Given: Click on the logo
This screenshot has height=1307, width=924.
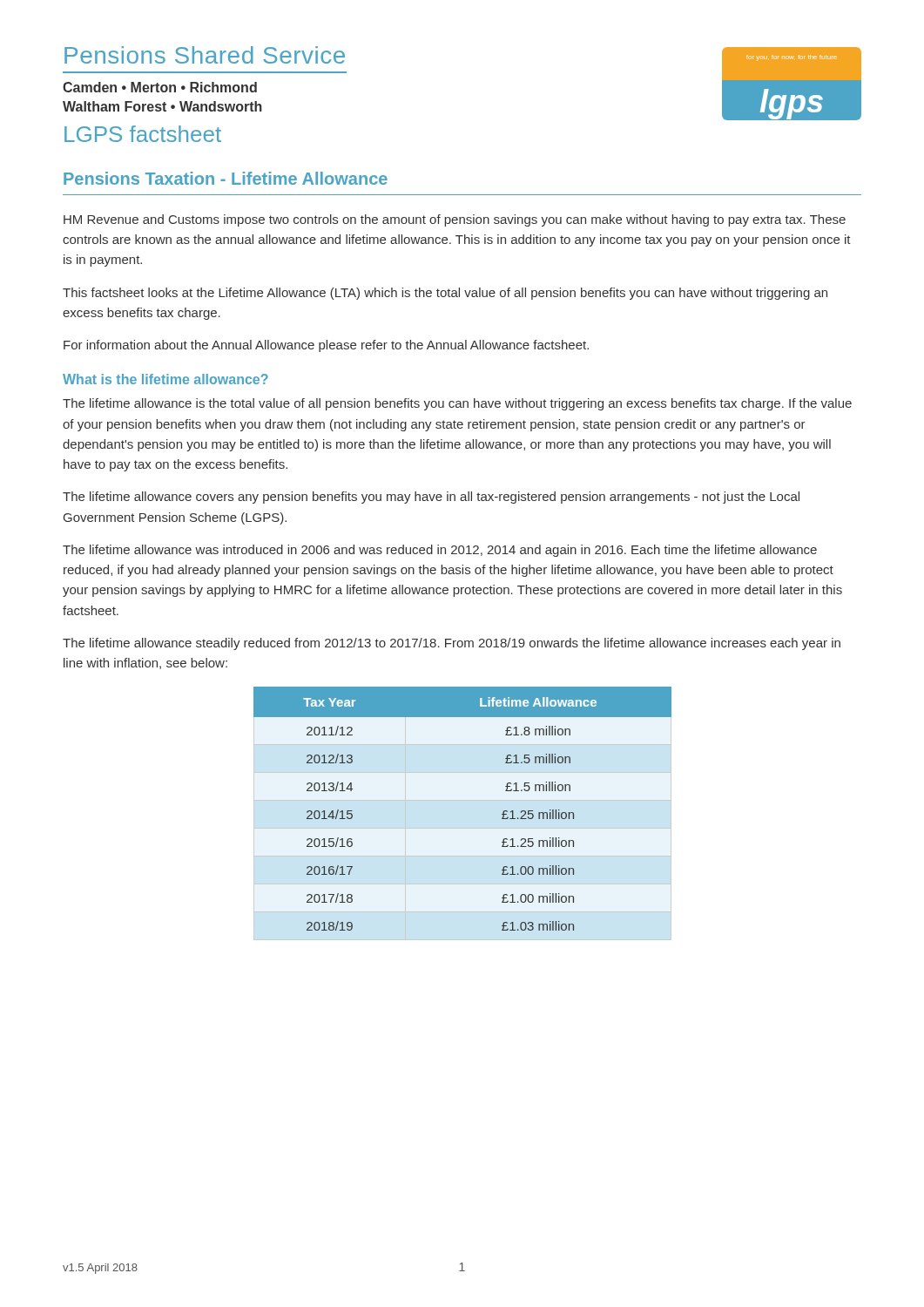Looking at the screenshot, I should [785, 84].
